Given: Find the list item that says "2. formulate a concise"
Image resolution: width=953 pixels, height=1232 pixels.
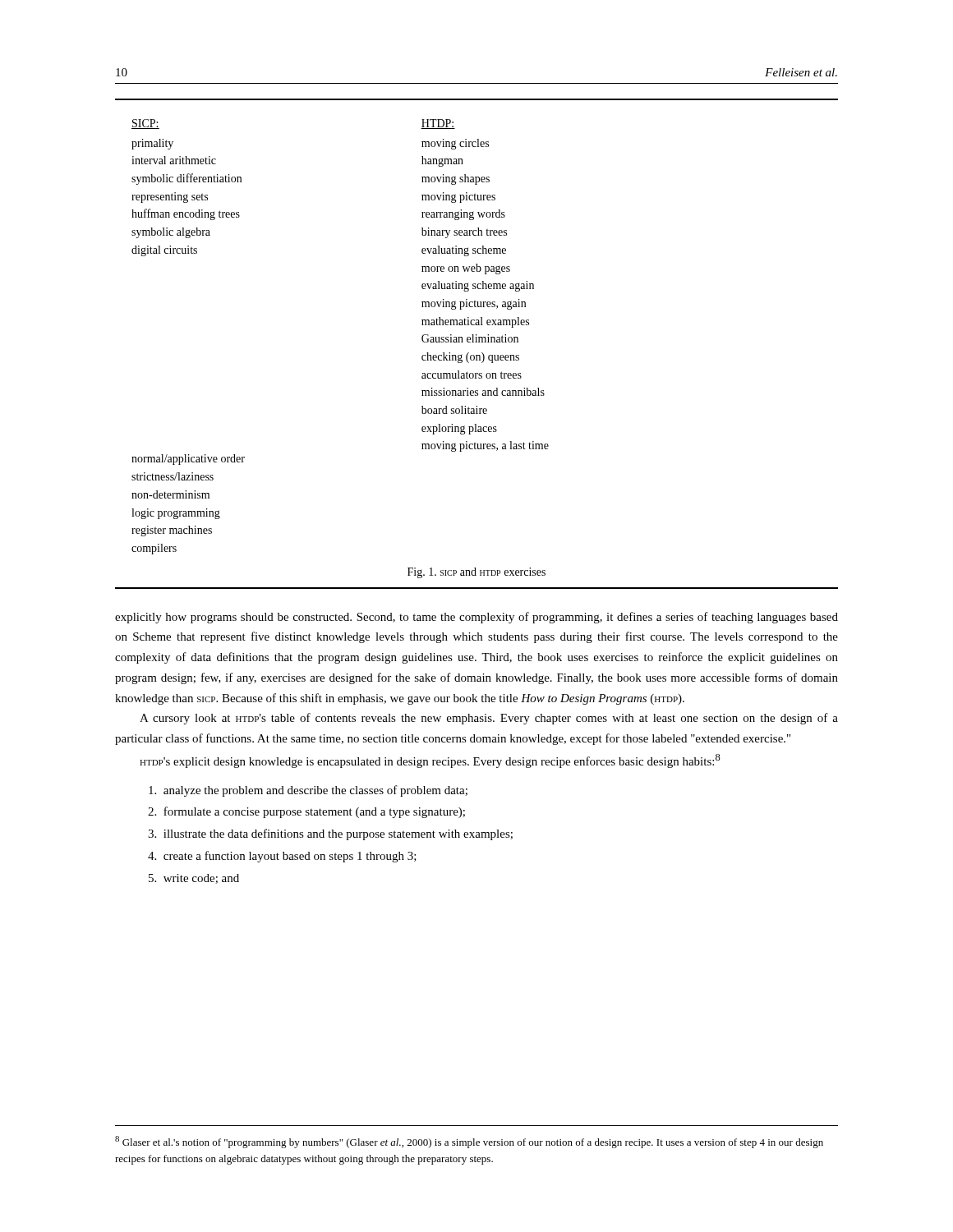Looking at the screenshot, I should click(307, 812).
